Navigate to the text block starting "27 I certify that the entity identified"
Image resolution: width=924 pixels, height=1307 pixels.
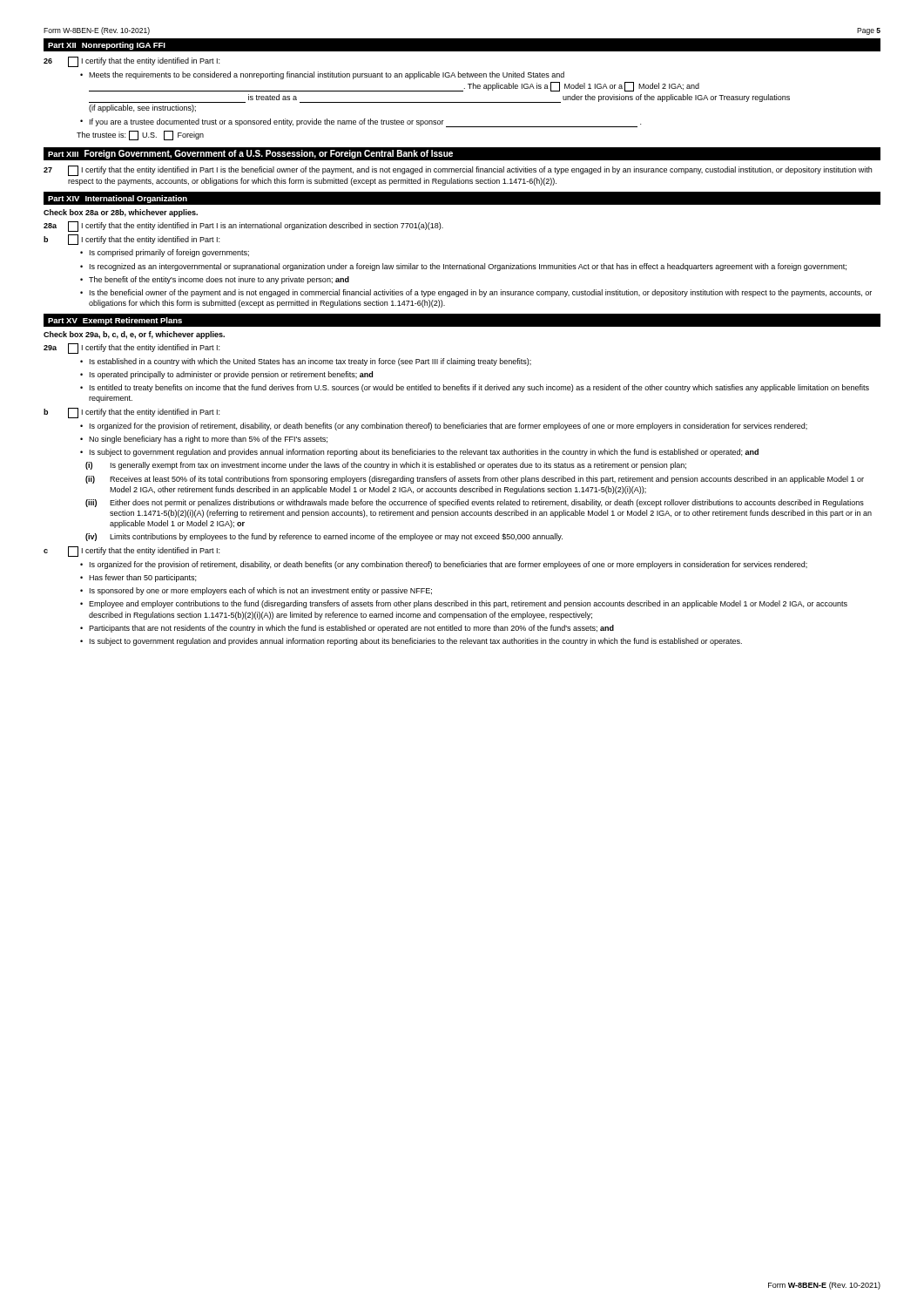[x=462, y=176]
